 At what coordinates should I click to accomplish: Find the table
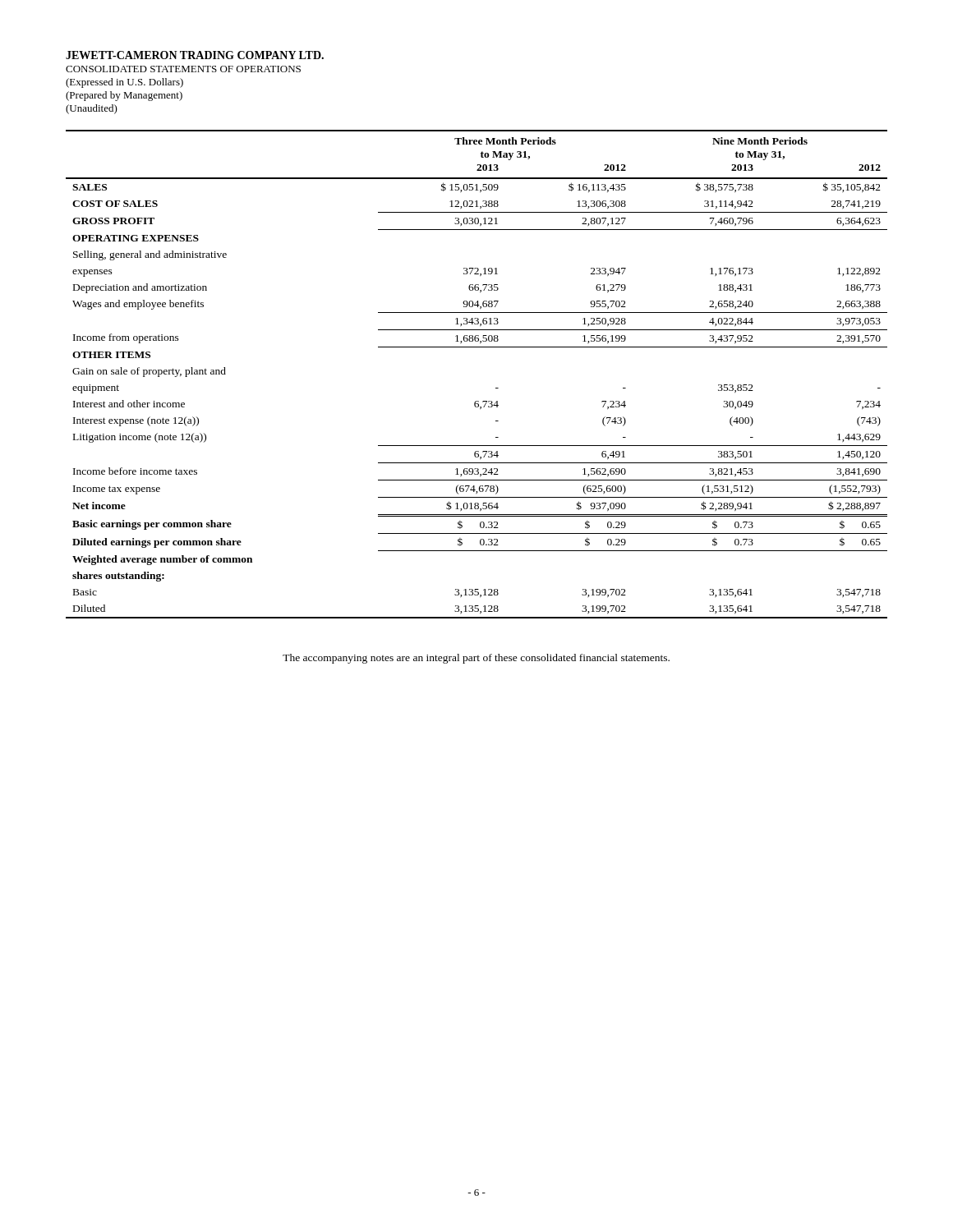pyautogui.click(x=476, y=374)
